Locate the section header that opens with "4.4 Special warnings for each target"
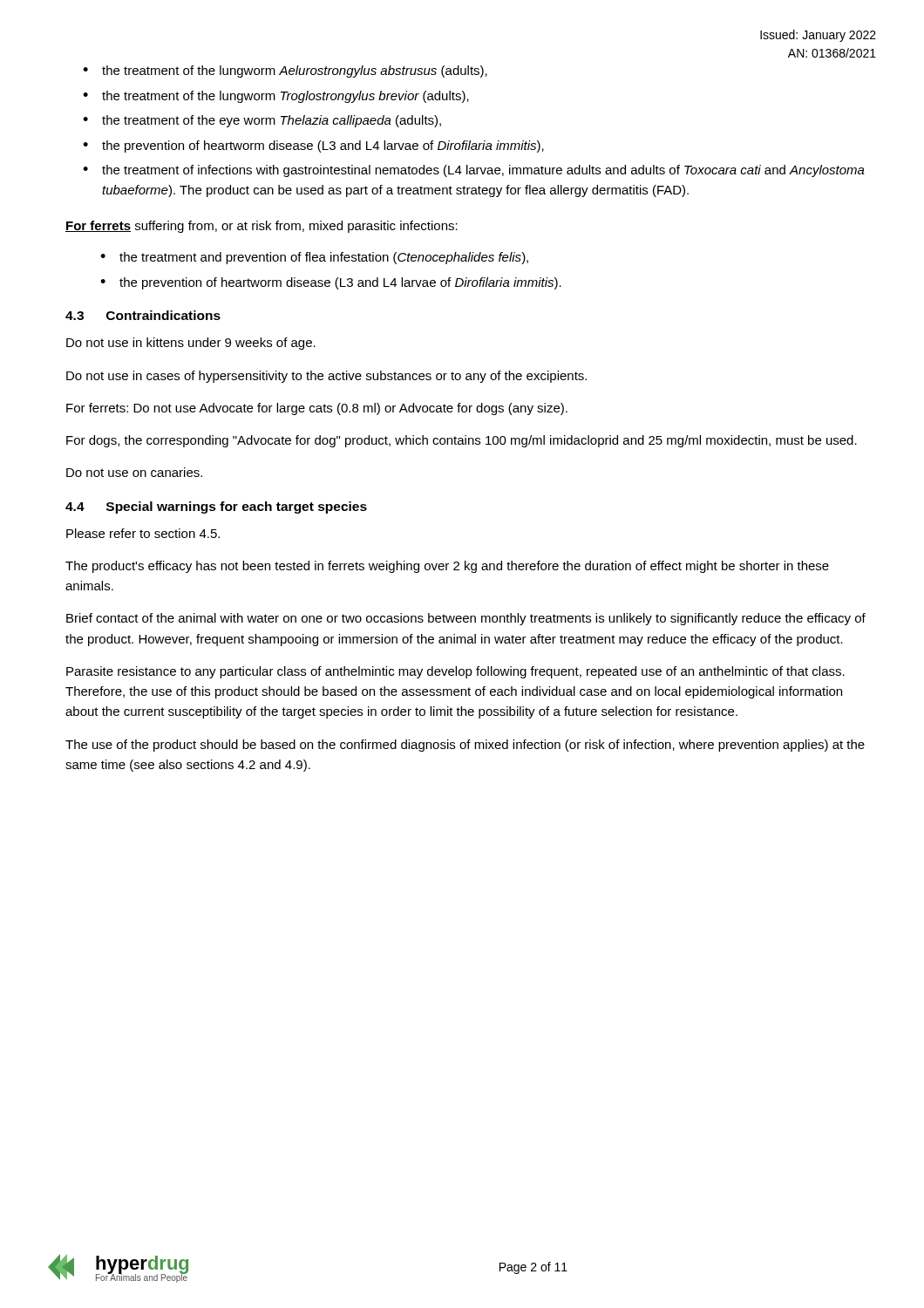The image size is (924, 1308). coord(216,506)
